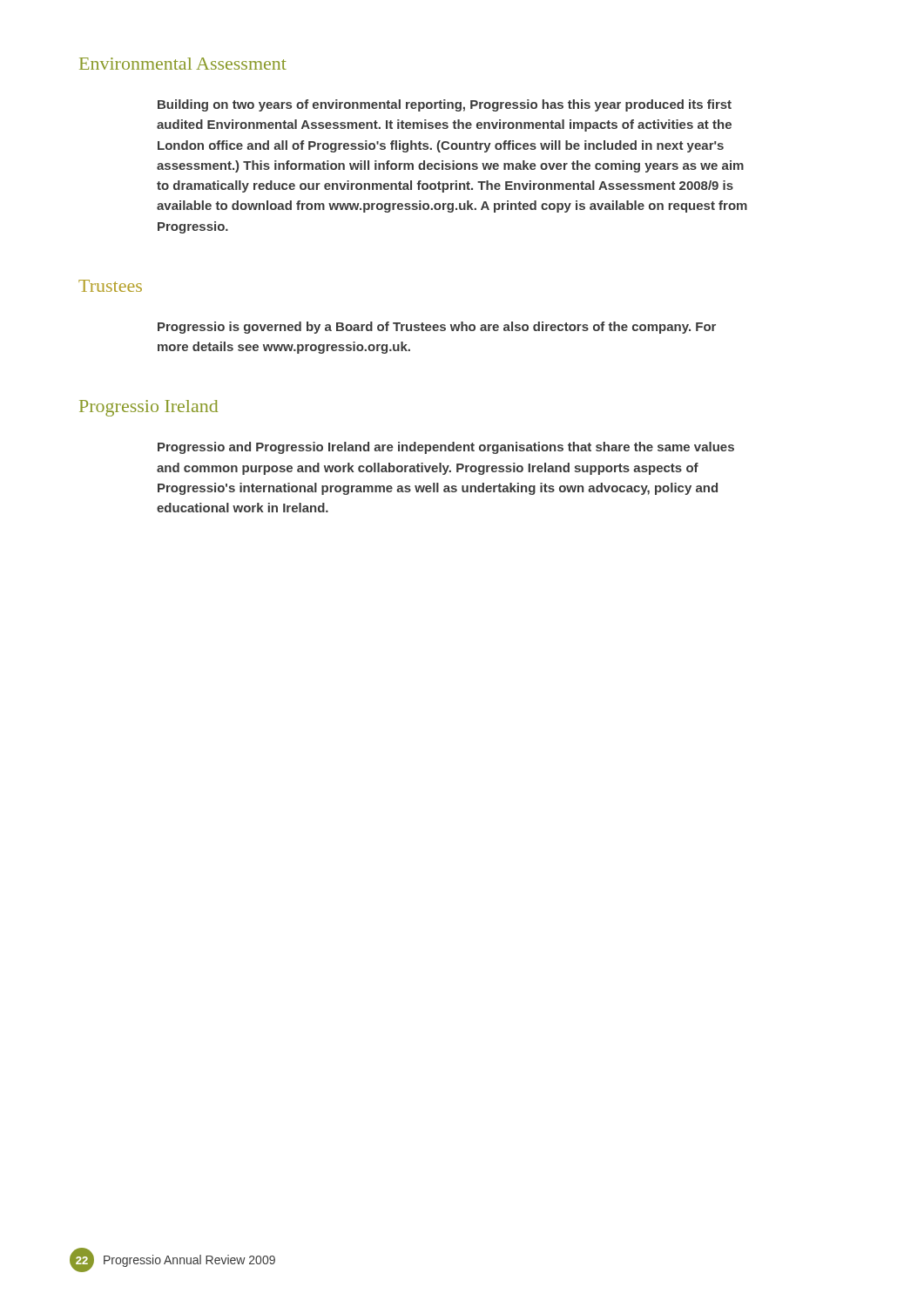
Task: Click on the region starting "Progressio Ireland"
Action: point(148,406)
